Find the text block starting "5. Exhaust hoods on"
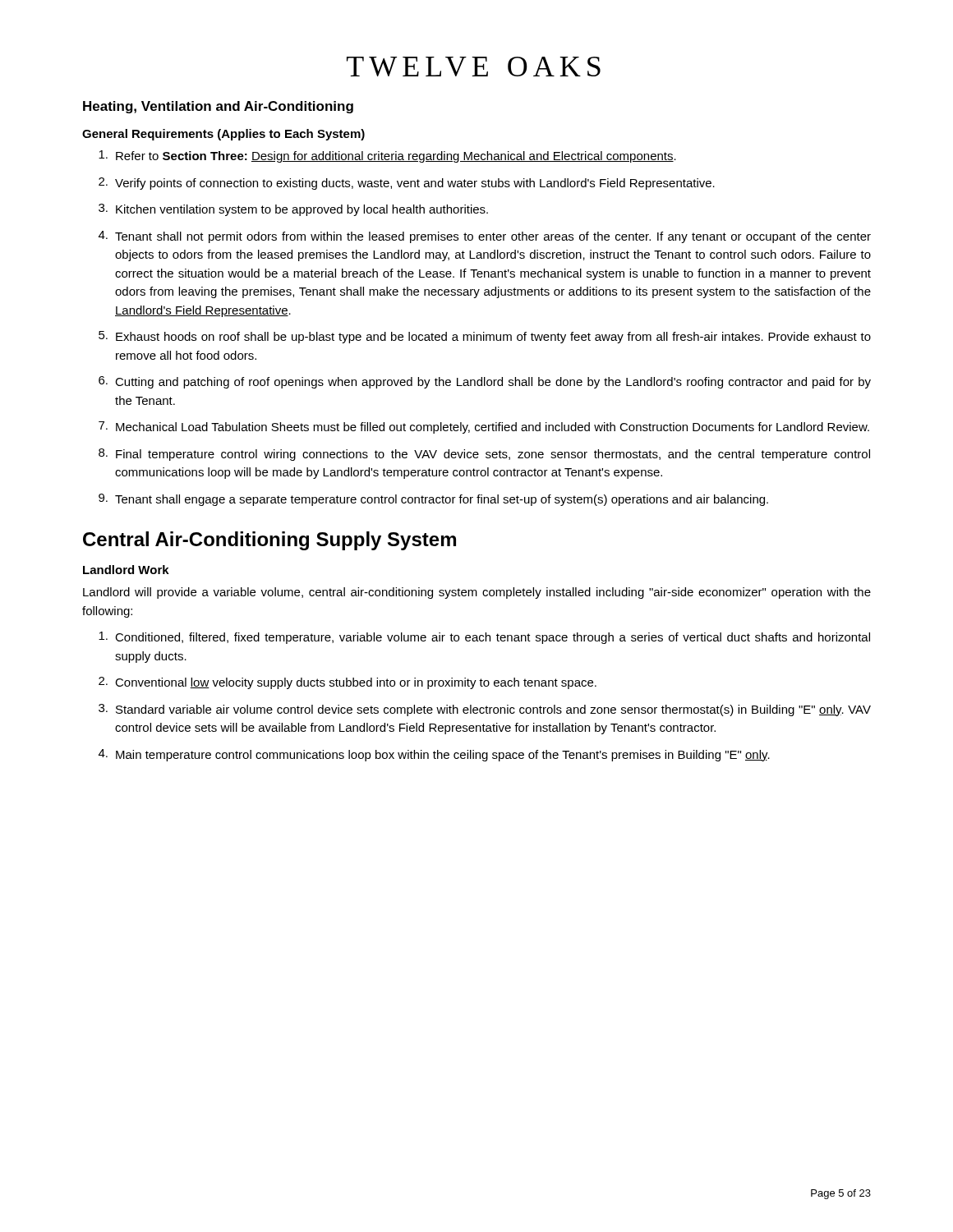953x1232 pixels. click(476, 346)
